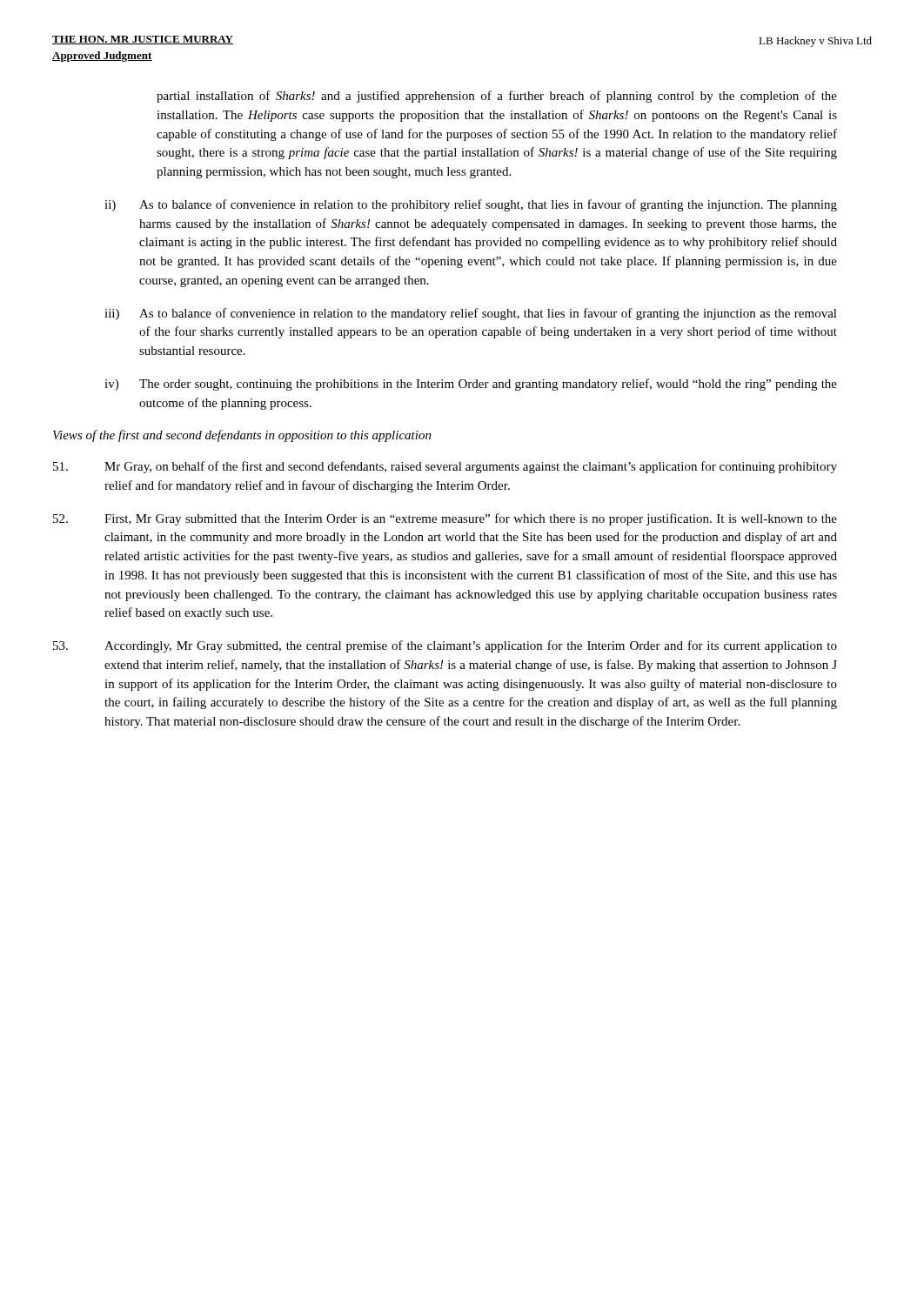Click on the text block with the text "Accordingly, Mr Gray submitted, the central"

[445, 684]
